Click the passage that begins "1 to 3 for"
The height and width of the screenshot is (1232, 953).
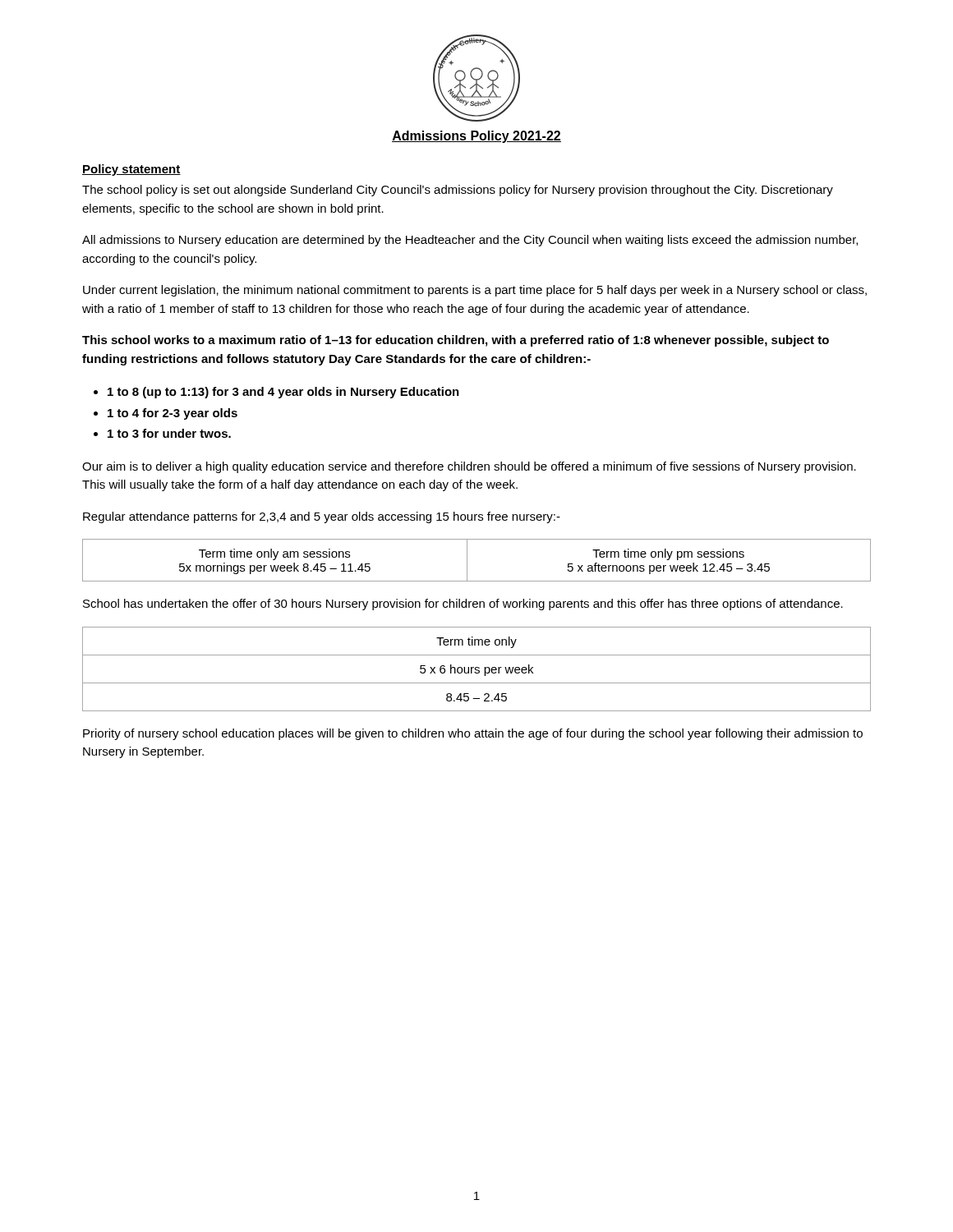pos(169,433)
